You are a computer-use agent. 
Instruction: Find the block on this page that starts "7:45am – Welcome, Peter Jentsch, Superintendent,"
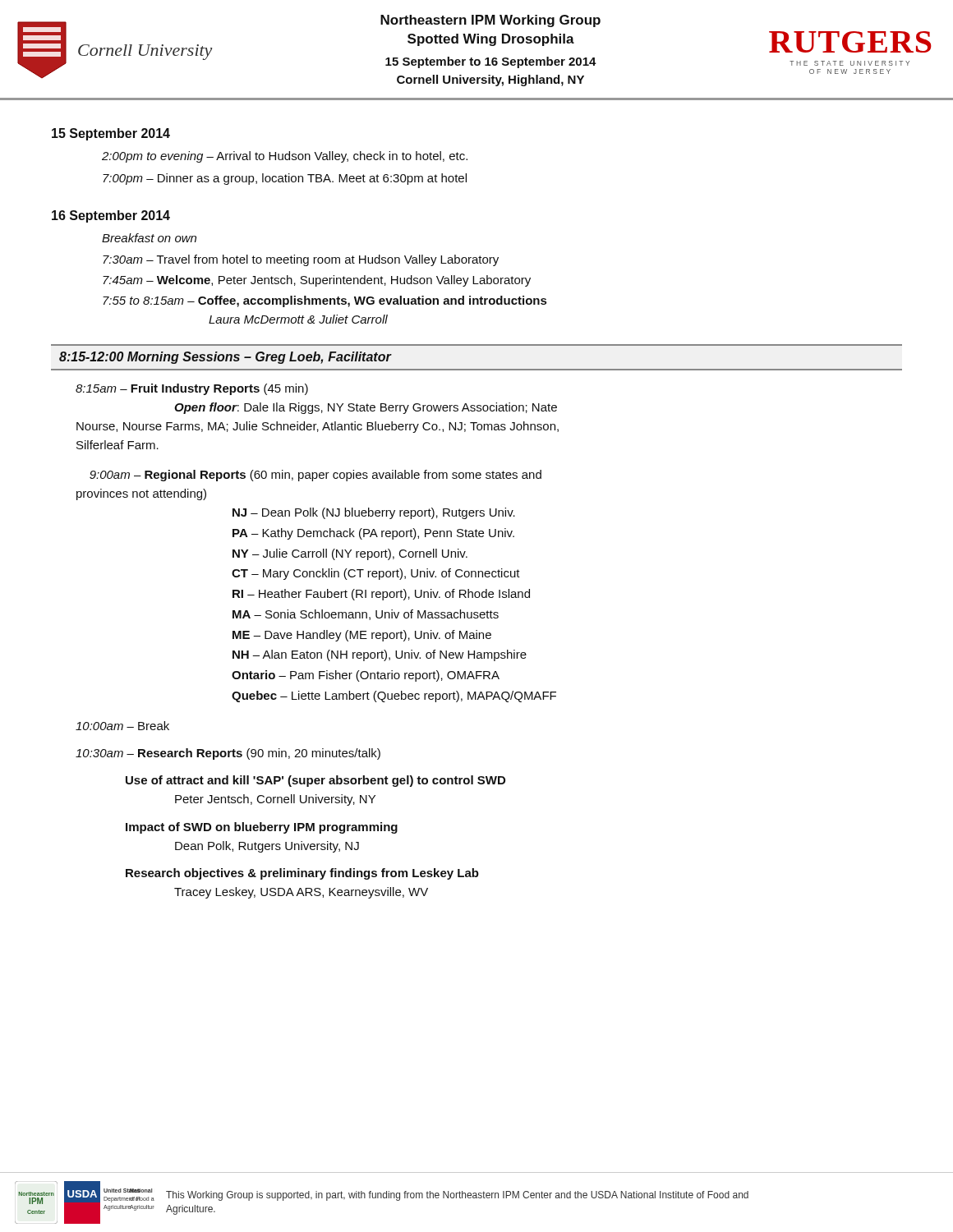[x=316, y=280]
